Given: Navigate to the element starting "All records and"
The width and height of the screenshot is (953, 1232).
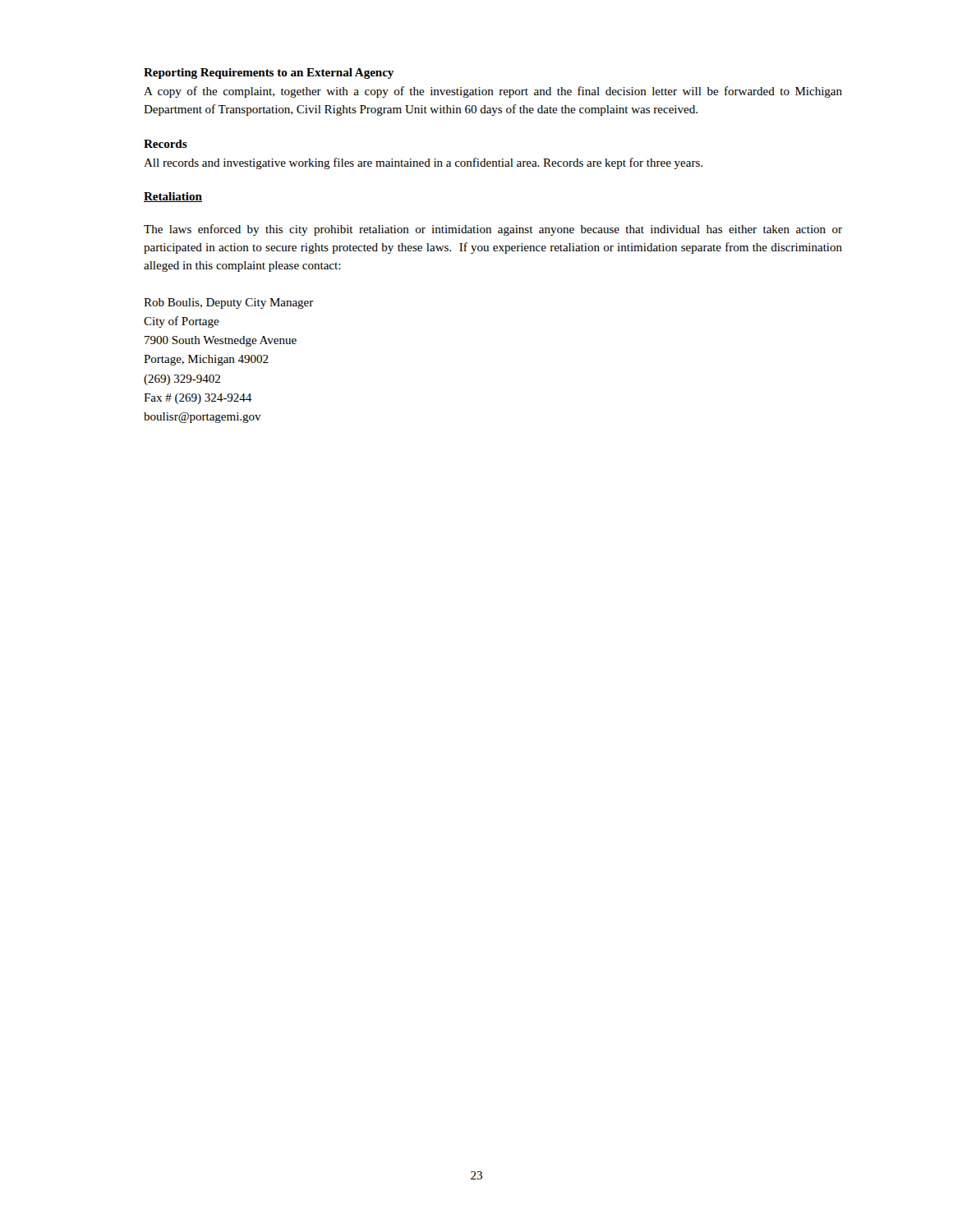Looking at the screenshot, I should 424,162.
